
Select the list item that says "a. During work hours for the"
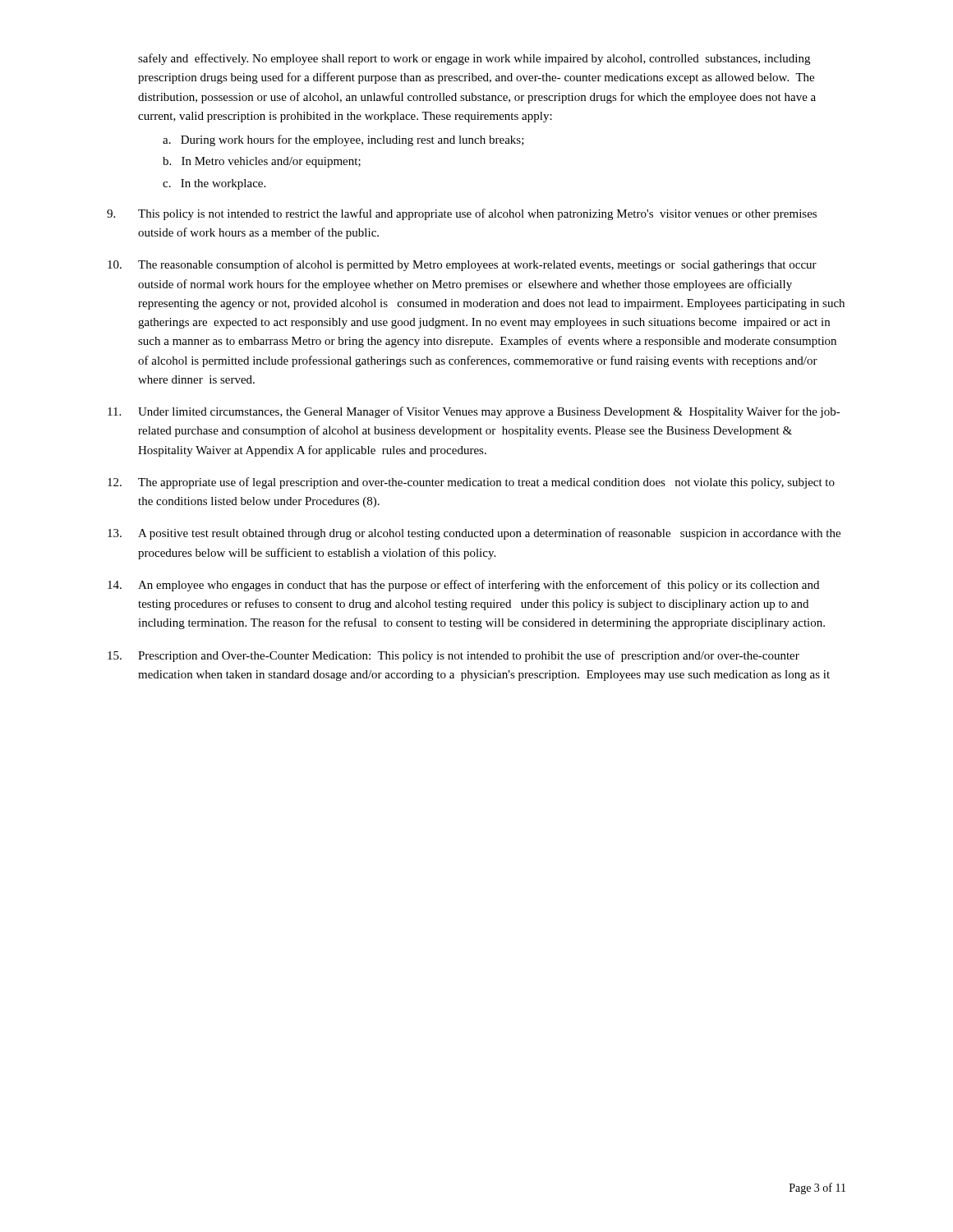pos(344,140)
